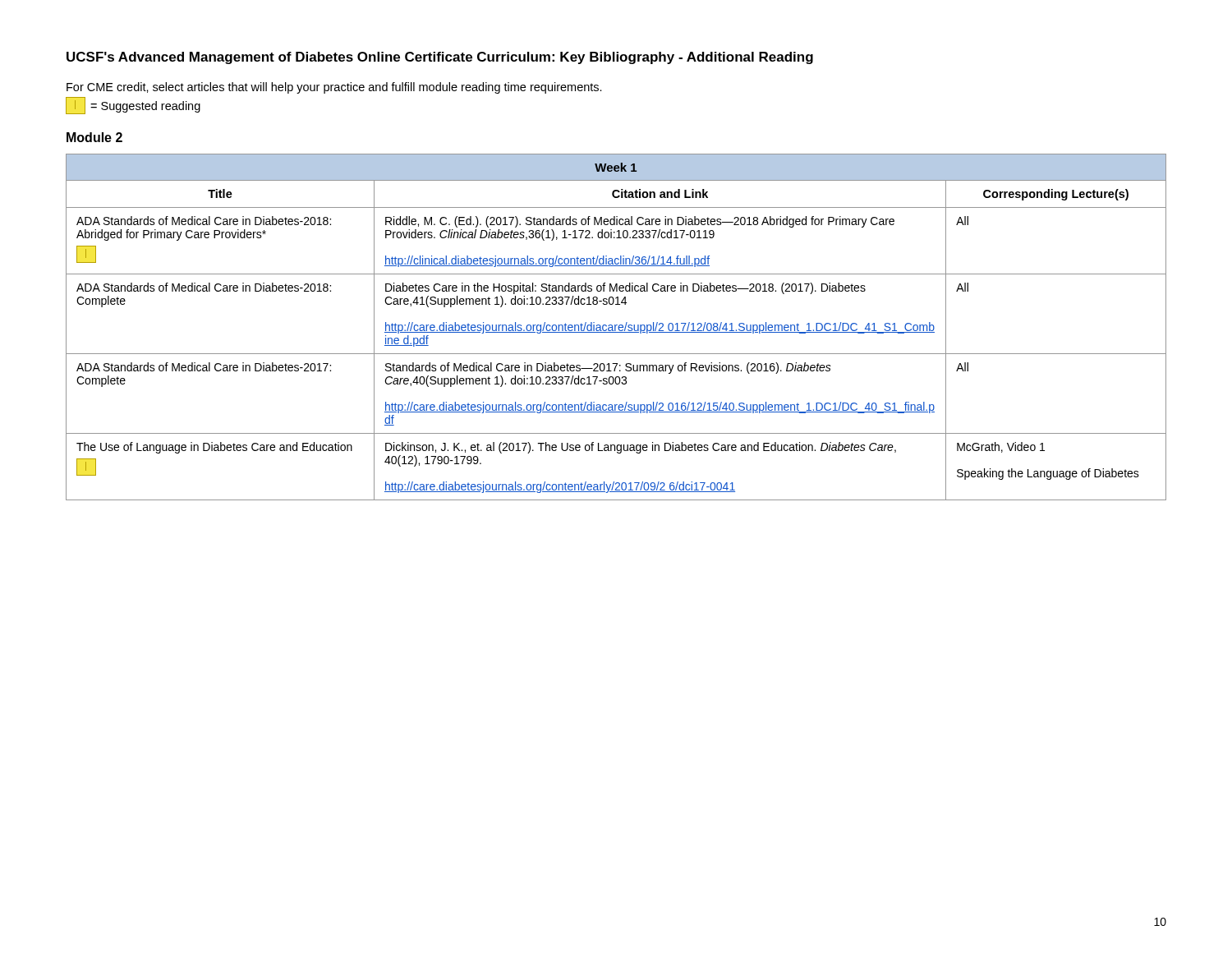
Task: Click on the text that says "= Suggested reading"
Action: [x=133, y=106]
